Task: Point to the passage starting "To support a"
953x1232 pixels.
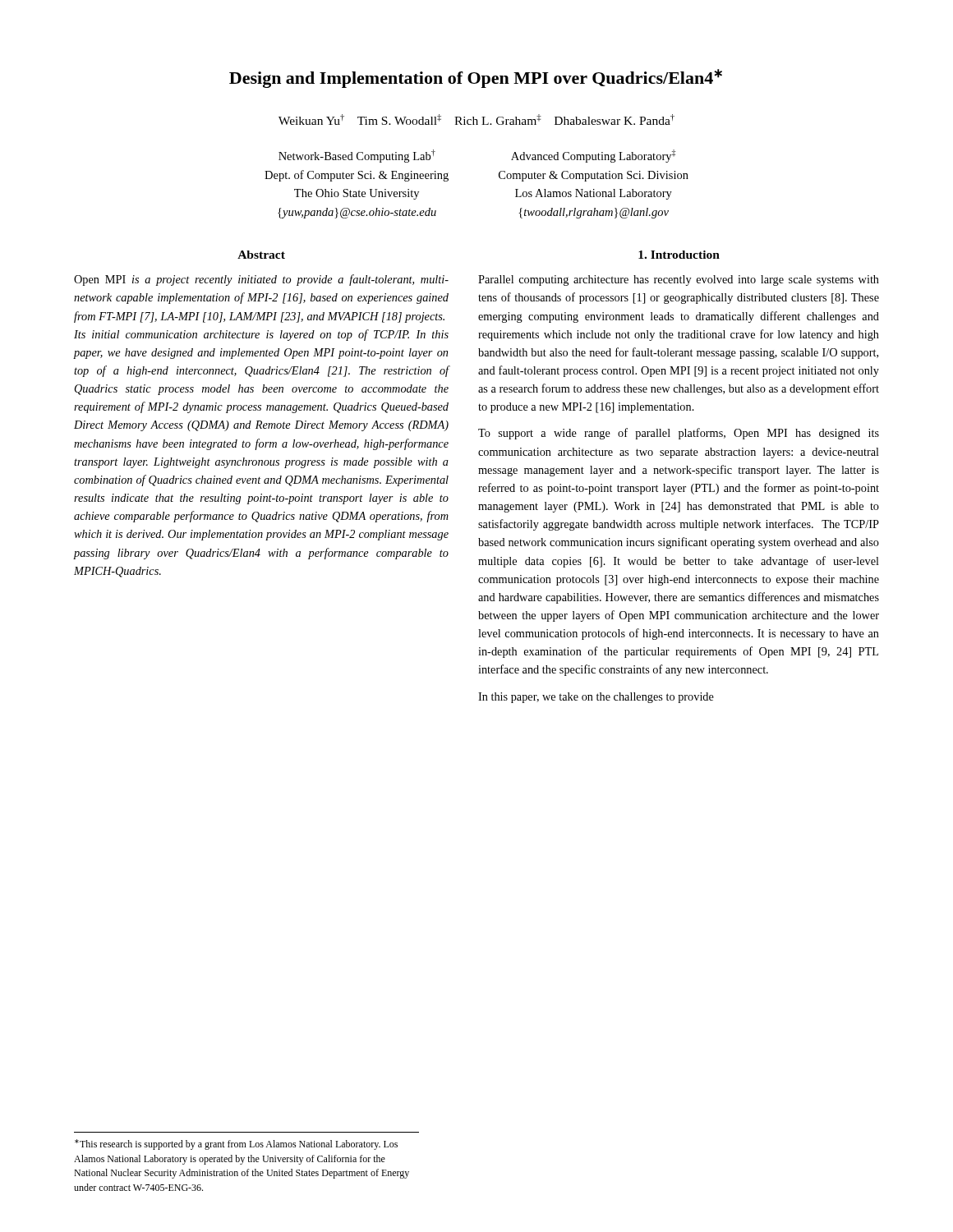Action: pyautogui.click(x=679, y=552)
